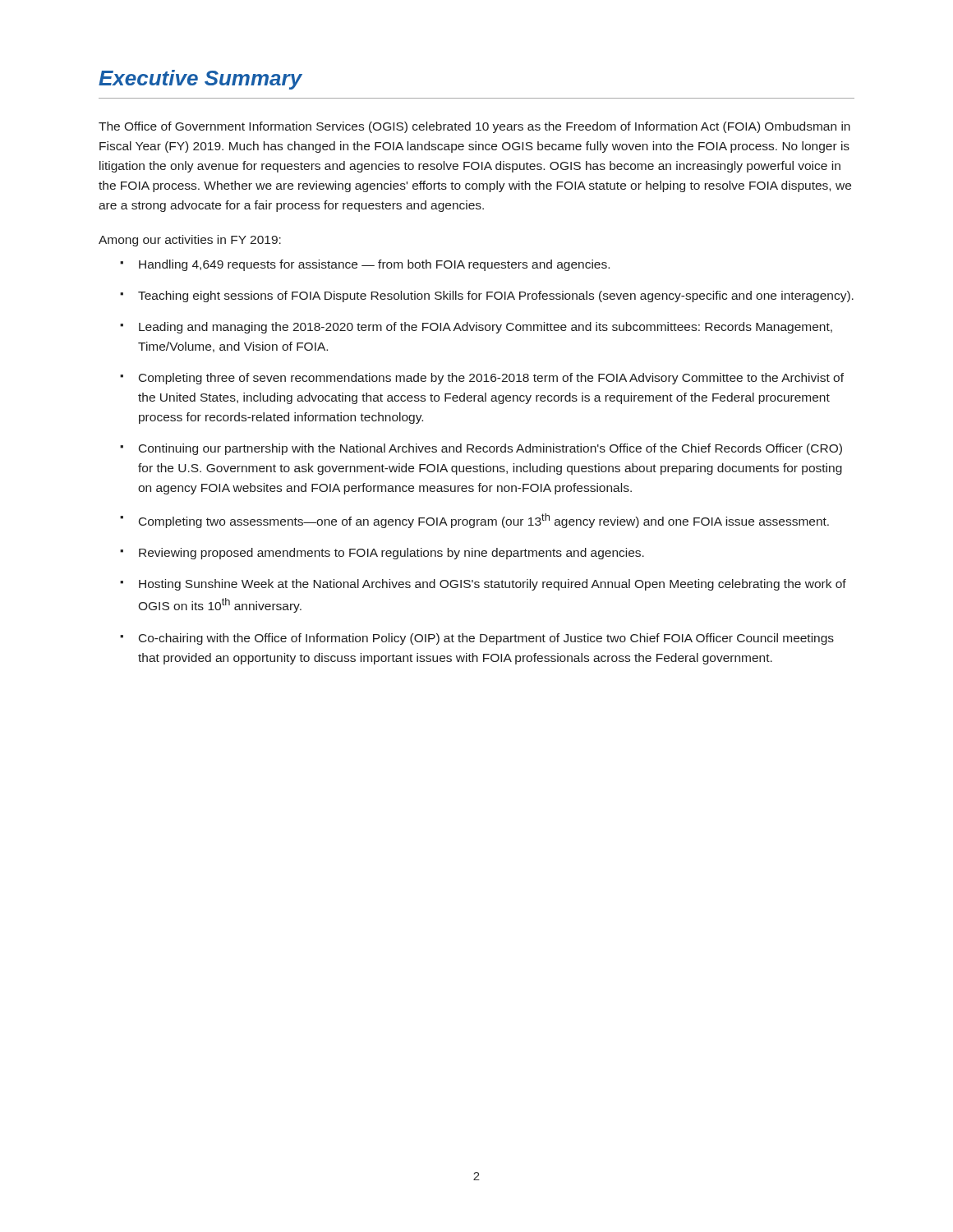Click on the text starting "Leading and managing"

[486, 336]
